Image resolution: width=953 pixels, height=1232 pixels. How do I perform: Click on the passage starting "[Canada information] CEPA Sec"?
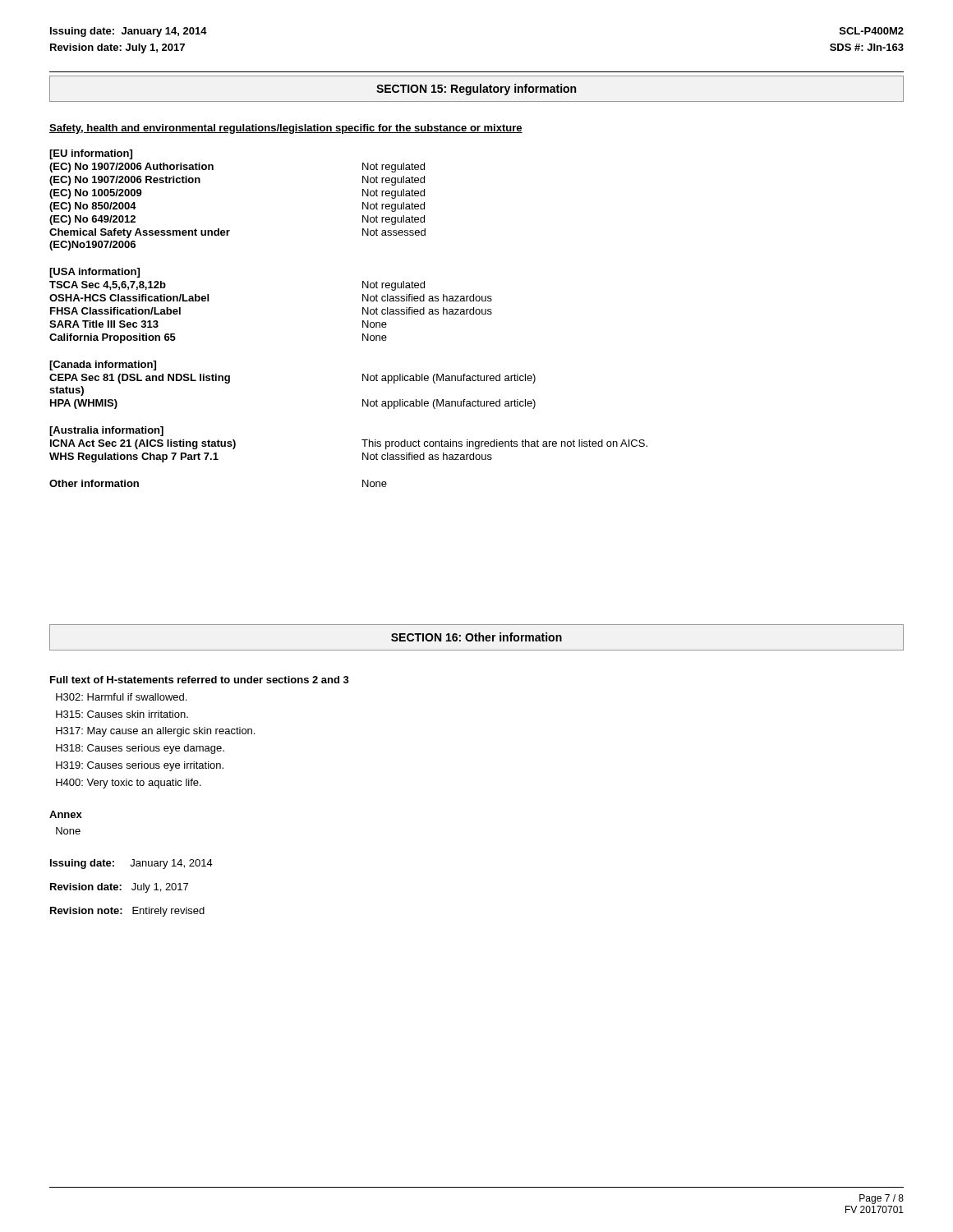tap(476, 384)
